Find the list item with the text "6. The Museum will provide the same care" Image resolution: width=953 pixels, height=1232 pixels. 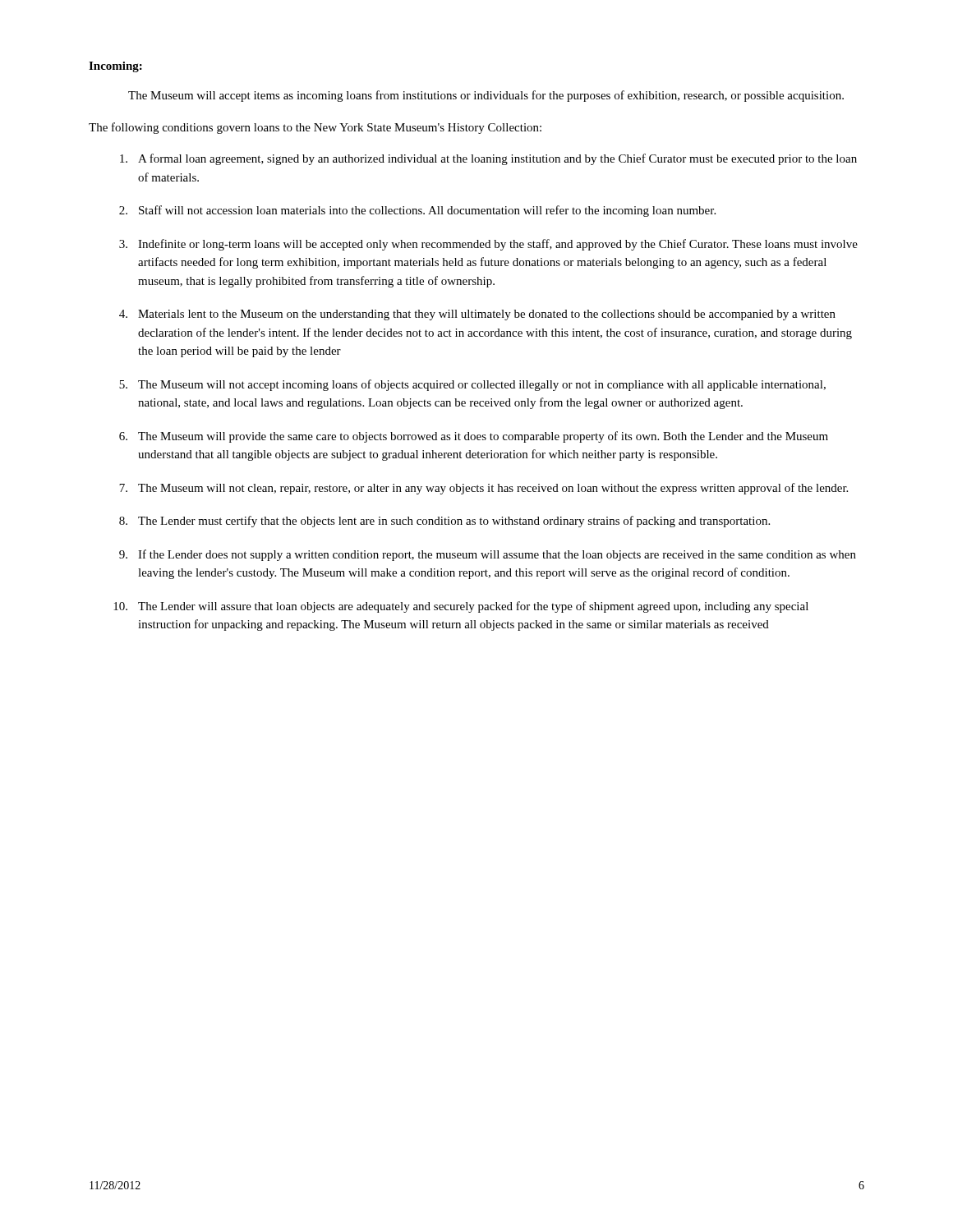pos(476,445)
